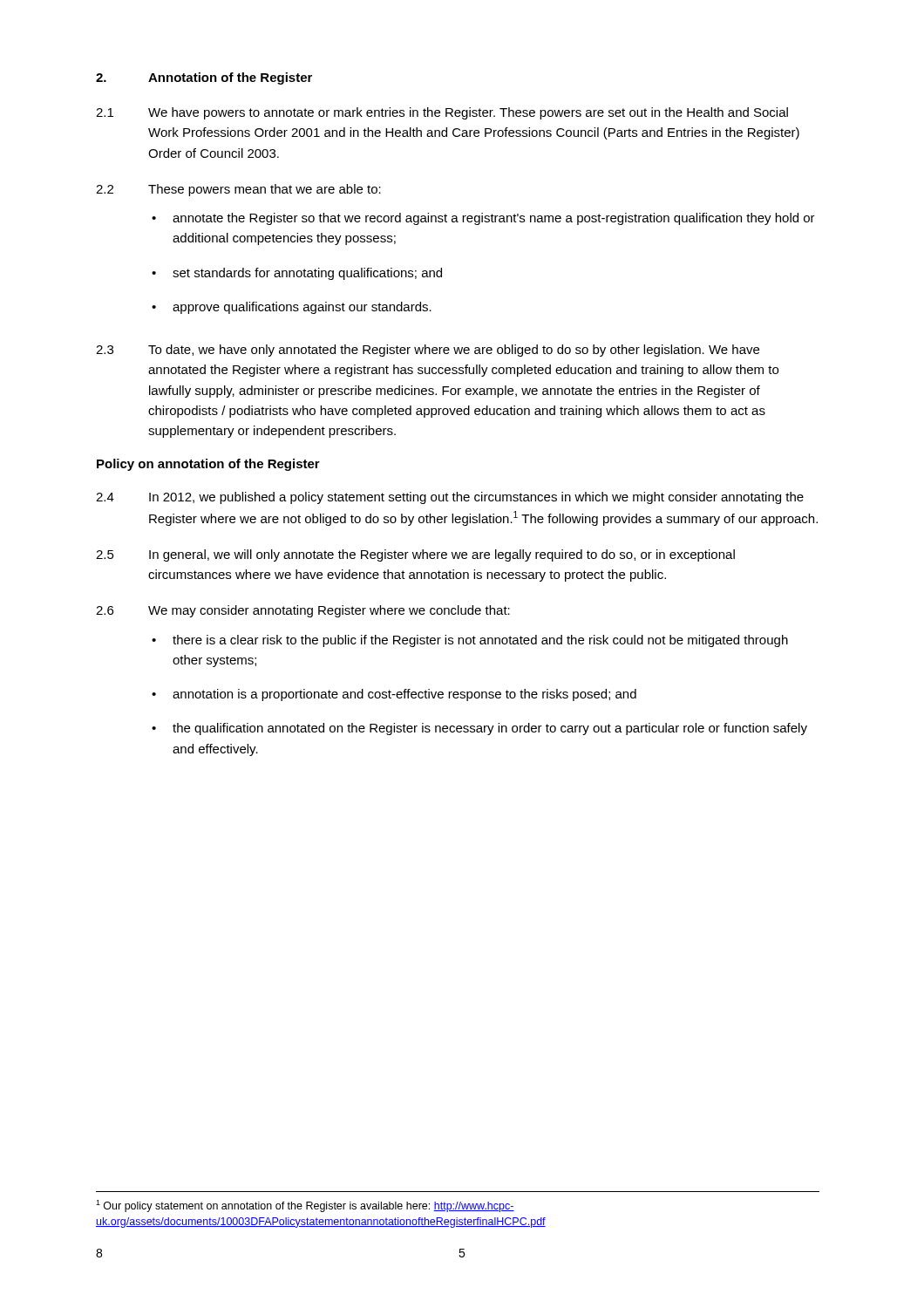Locate the block of text that opens with "annotation is a proportionate and cost-effective"
Screen dimensions: 1308x924
pyautogui.click(x=496, y=694)
